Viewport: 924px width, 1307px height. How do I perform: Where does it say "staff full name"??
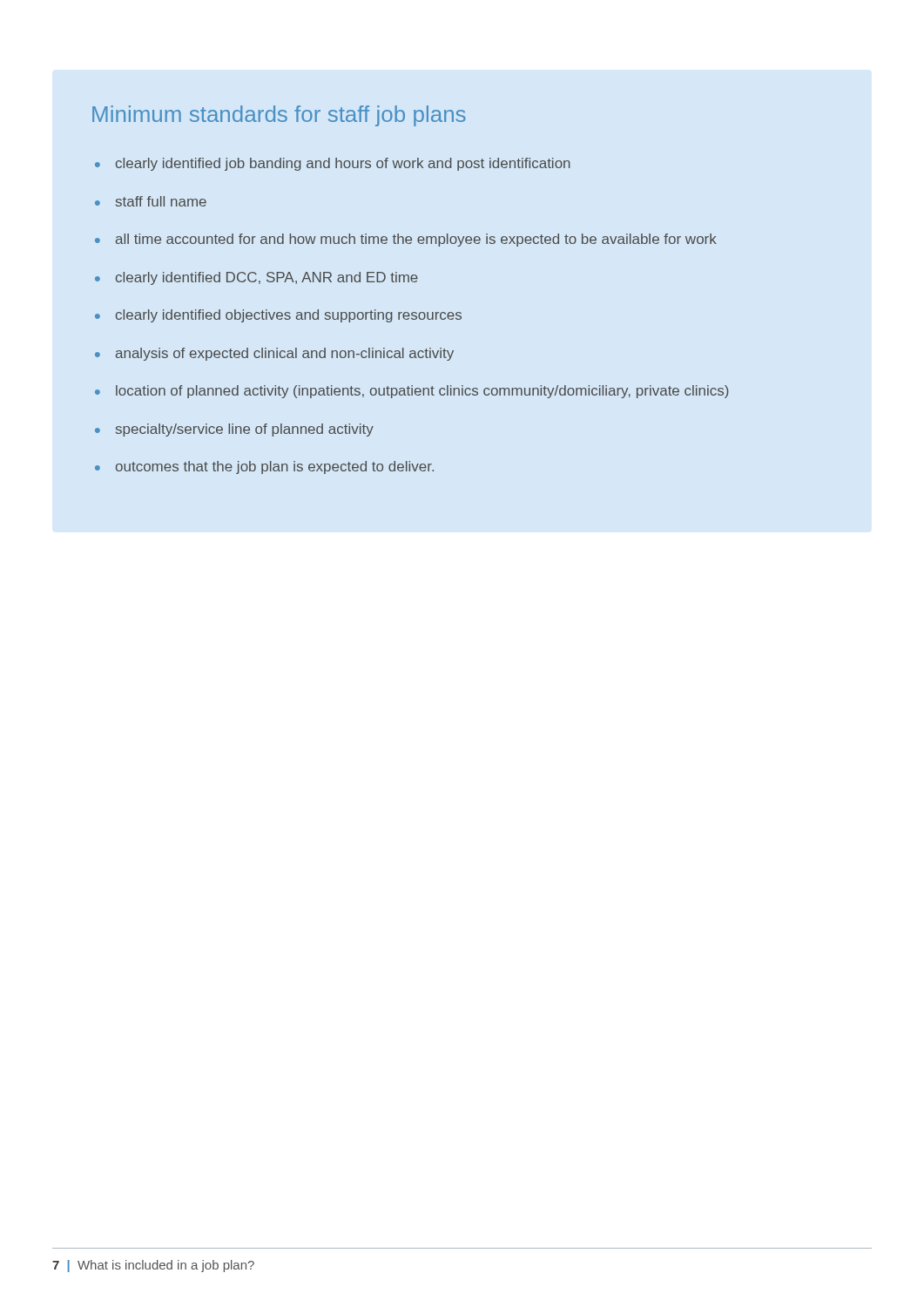[161, 201]
